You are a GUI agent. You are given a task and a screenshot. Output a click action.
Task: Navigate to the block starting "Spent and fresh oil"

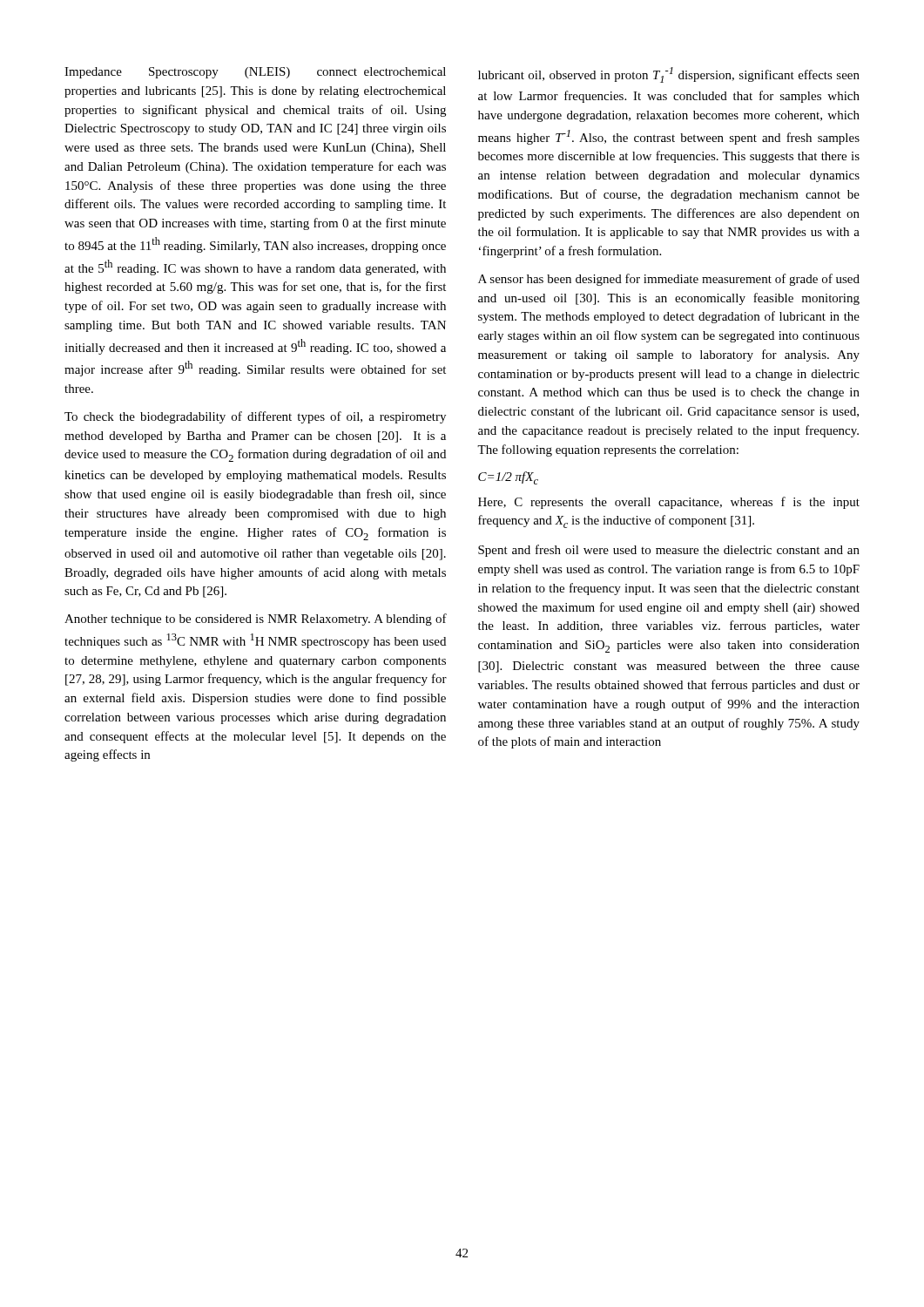(669, 647)
